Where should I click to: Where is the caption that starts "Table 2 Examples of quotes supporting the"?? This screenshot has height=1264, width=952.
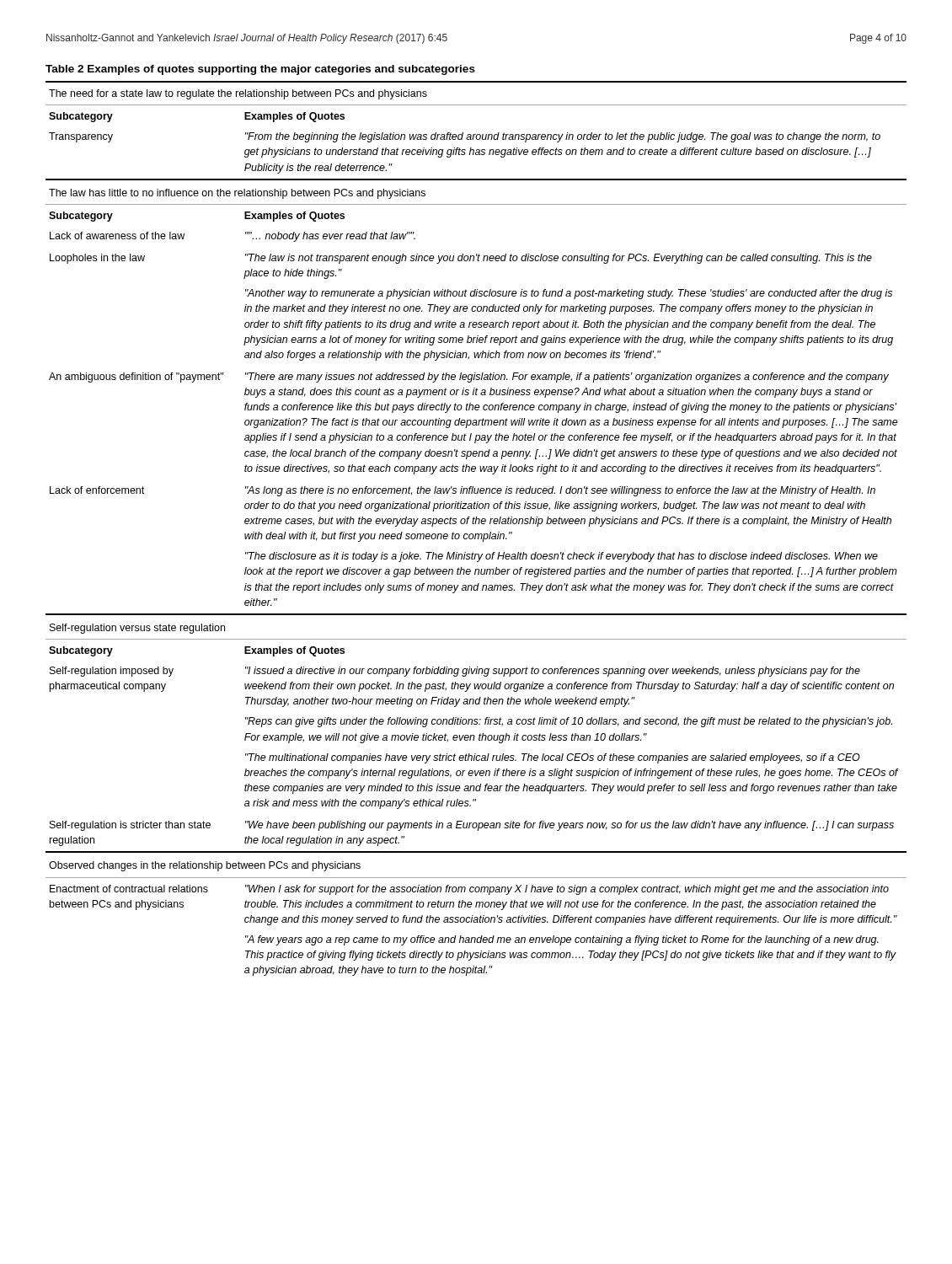click(x=260, y=69)
